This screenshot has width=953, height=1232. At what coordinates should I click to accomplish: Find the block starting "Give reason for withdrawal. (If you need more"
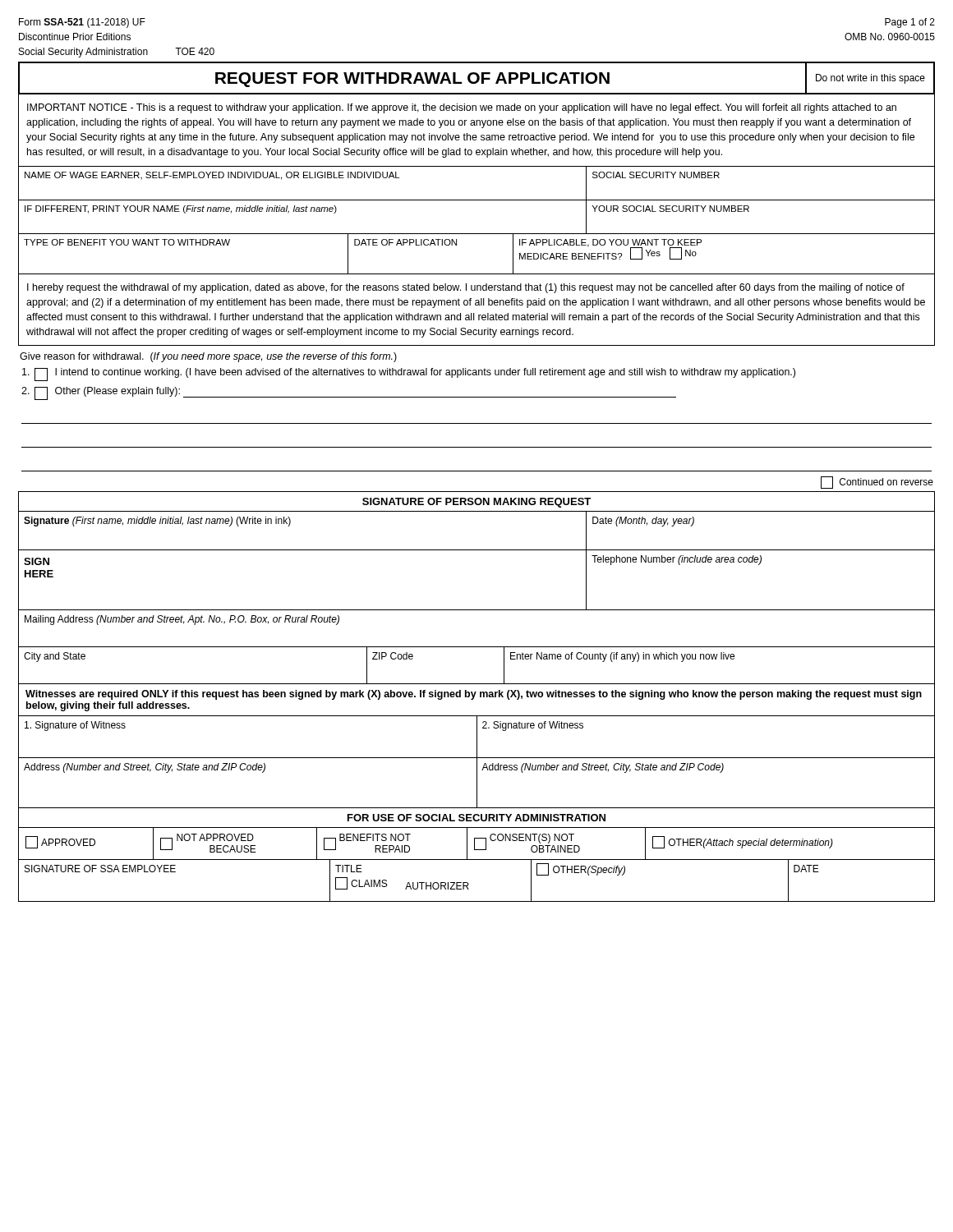click(208, 356)
